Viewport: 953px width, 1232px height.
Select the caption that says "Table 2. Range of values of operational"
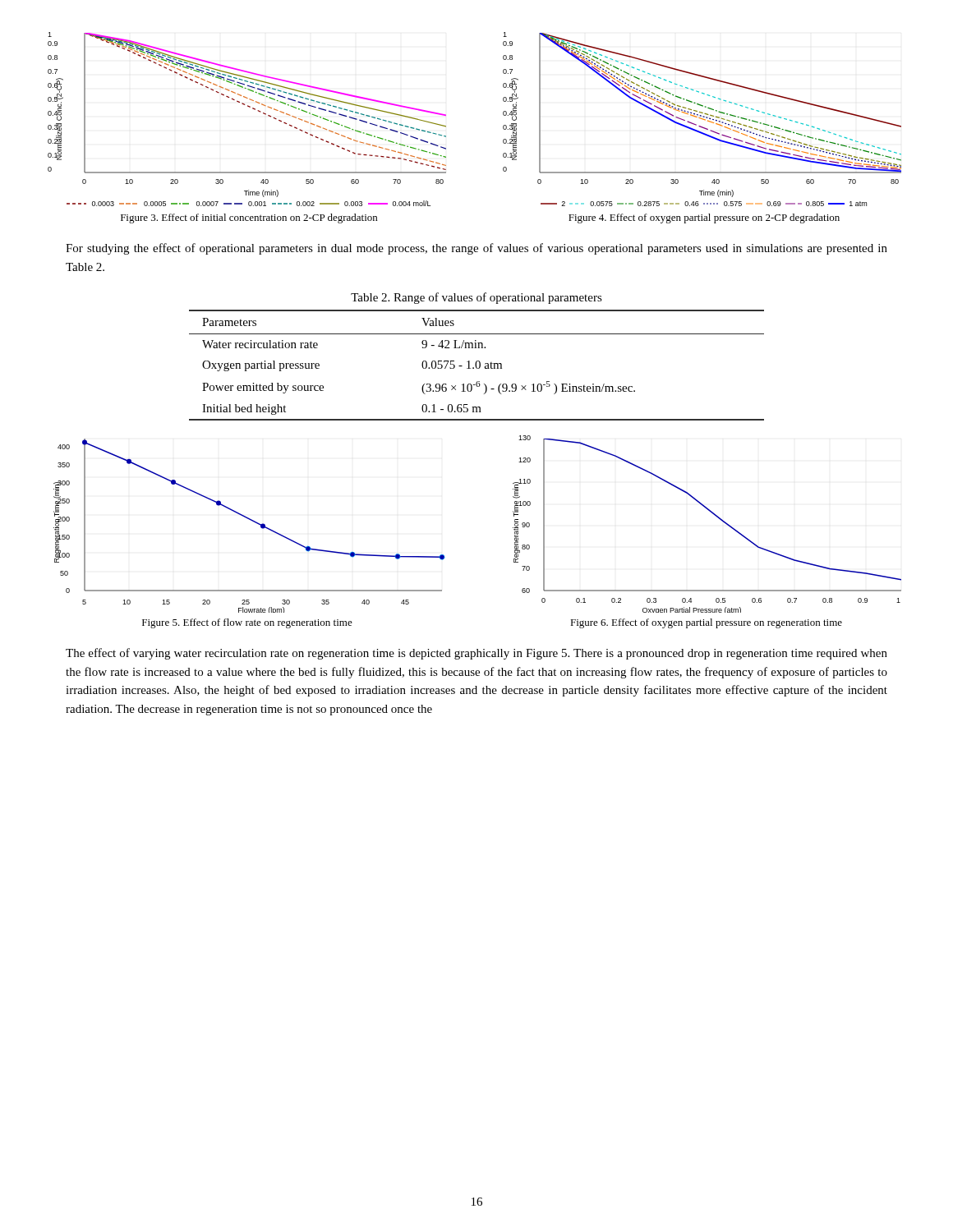point(476,297)
